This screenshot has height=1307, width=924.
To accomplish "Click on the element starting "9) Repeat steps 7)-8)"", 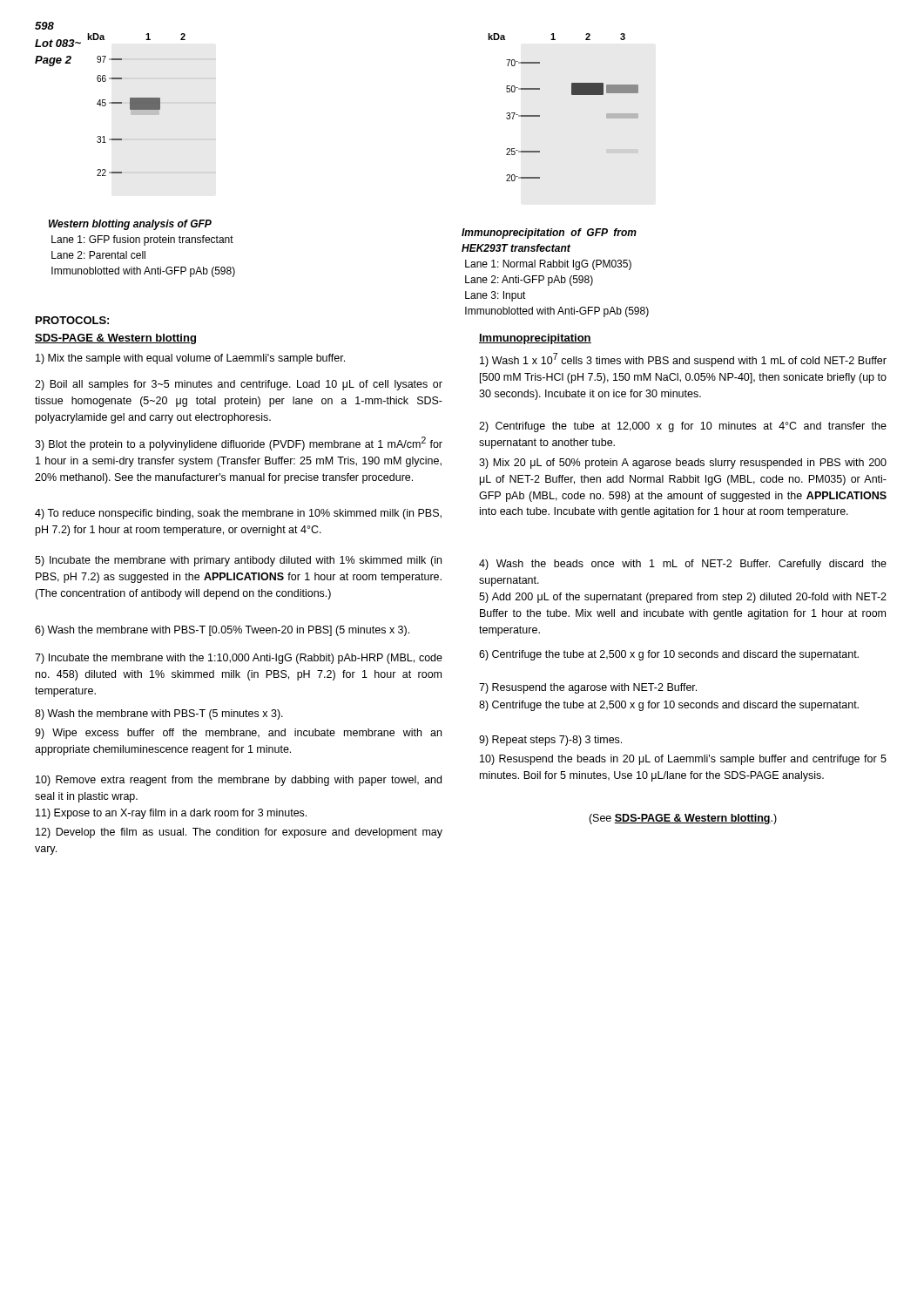I will (x=551, y=740).
